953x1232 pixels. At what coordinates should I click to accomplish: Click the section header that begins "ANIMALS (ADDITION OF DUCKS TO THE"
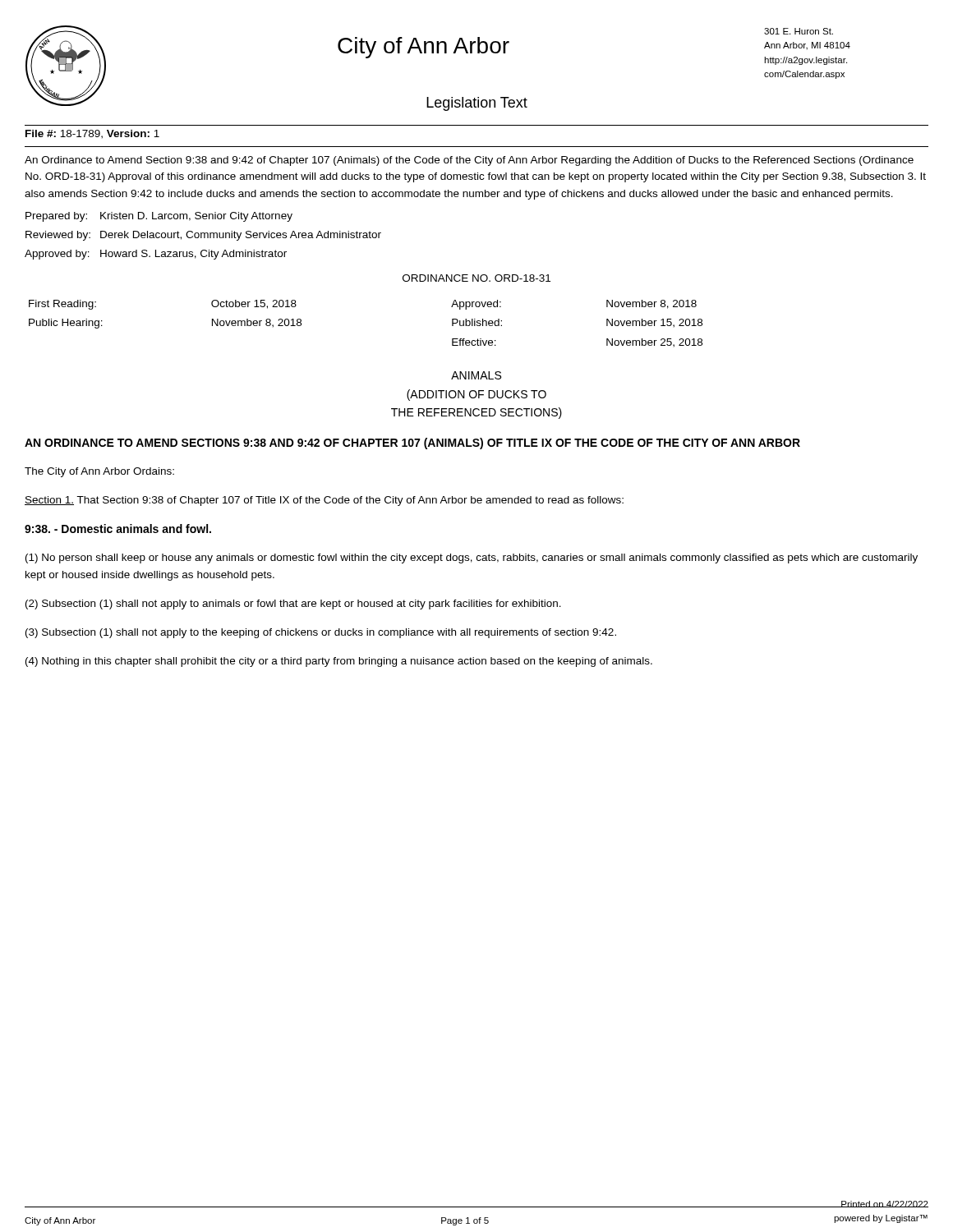pyautogui.click(x=476, y=394)
